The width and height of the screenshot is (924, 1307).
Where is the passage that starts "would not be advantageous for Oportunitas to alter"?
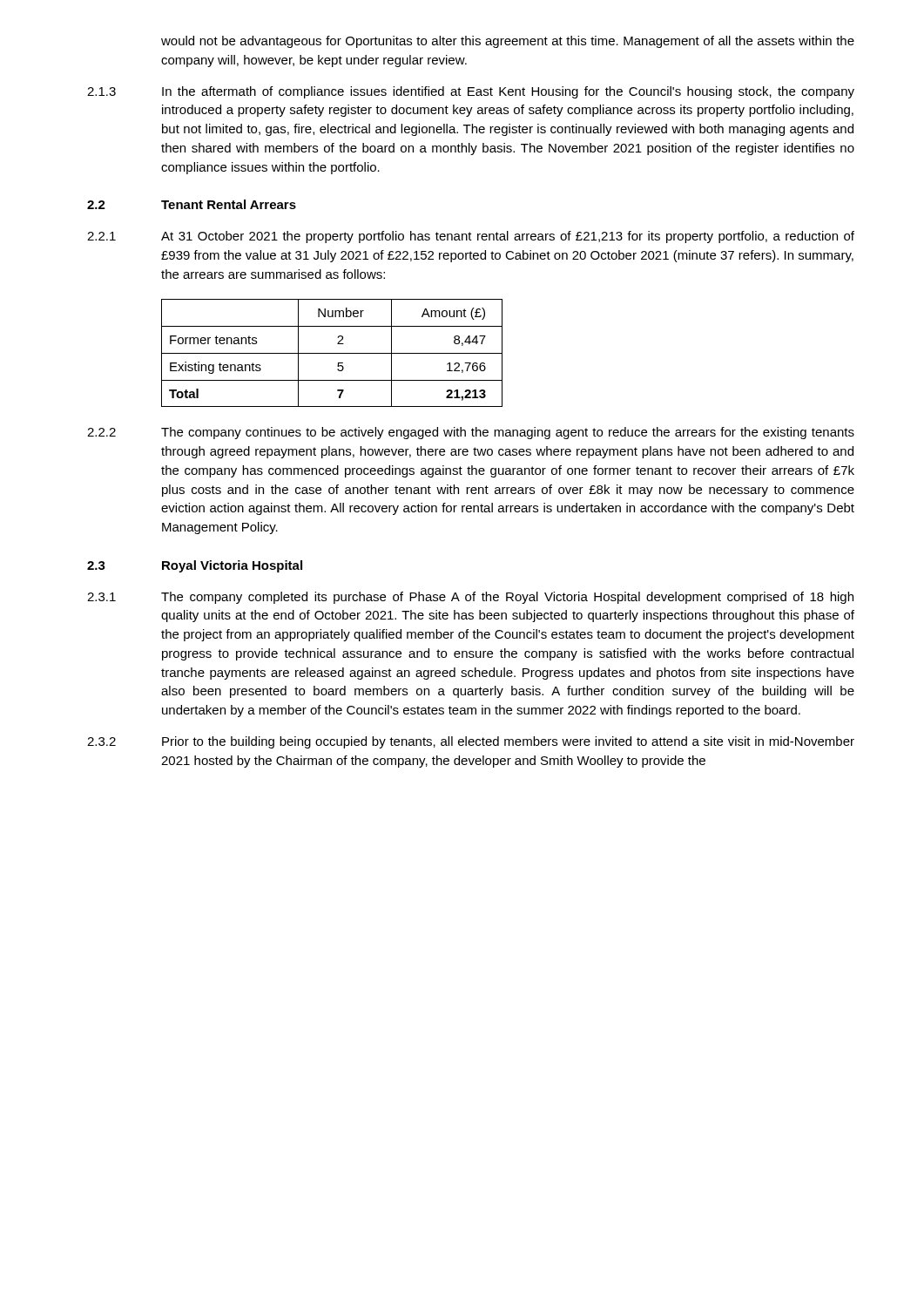(x=508, y=50)
